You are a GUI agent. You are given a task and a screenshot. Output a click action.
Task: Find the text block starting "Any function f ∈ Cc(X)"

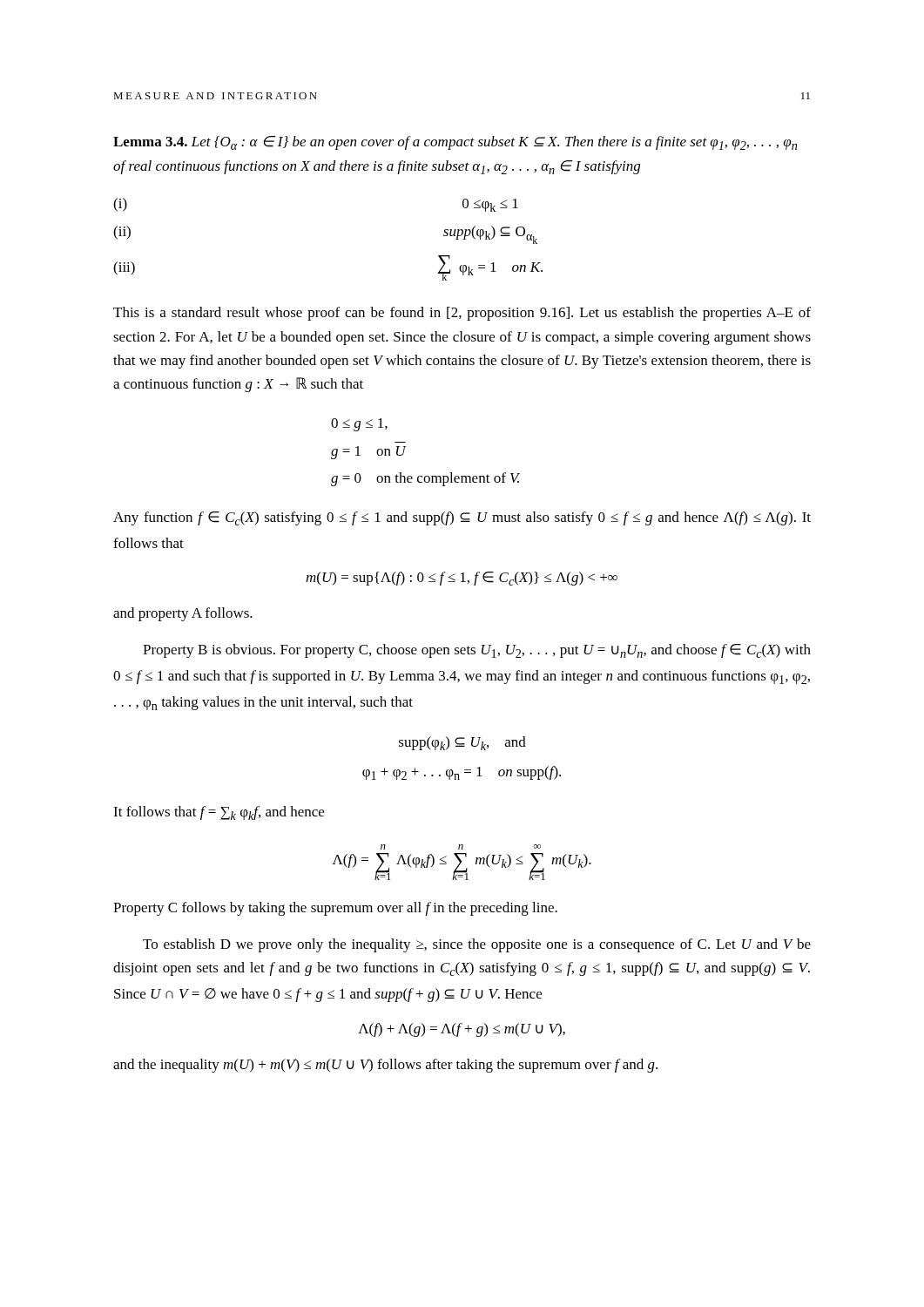point(462,531)
